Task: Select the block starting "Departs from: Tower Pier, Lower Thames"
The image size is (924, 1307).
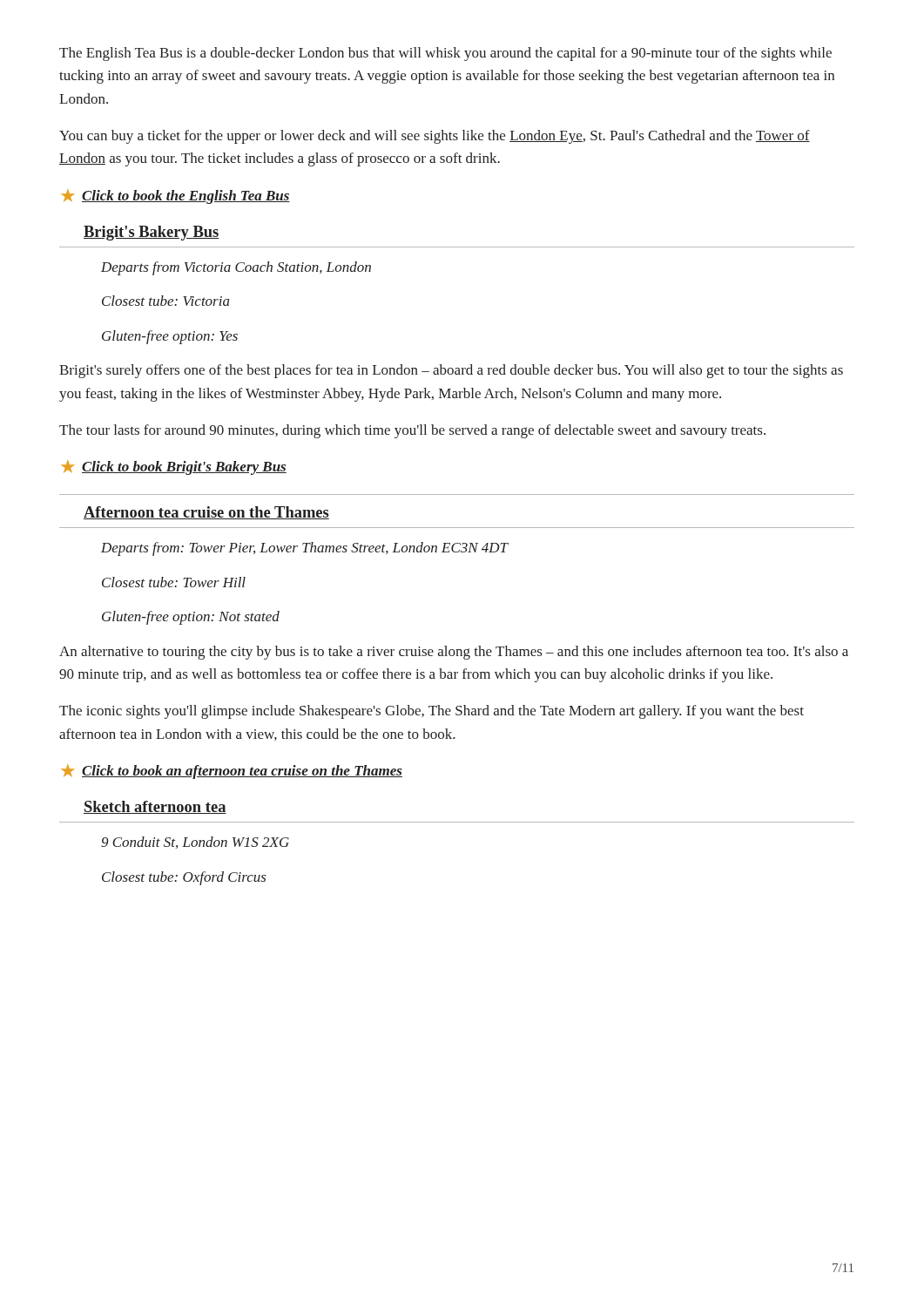Action: point(304,548)
